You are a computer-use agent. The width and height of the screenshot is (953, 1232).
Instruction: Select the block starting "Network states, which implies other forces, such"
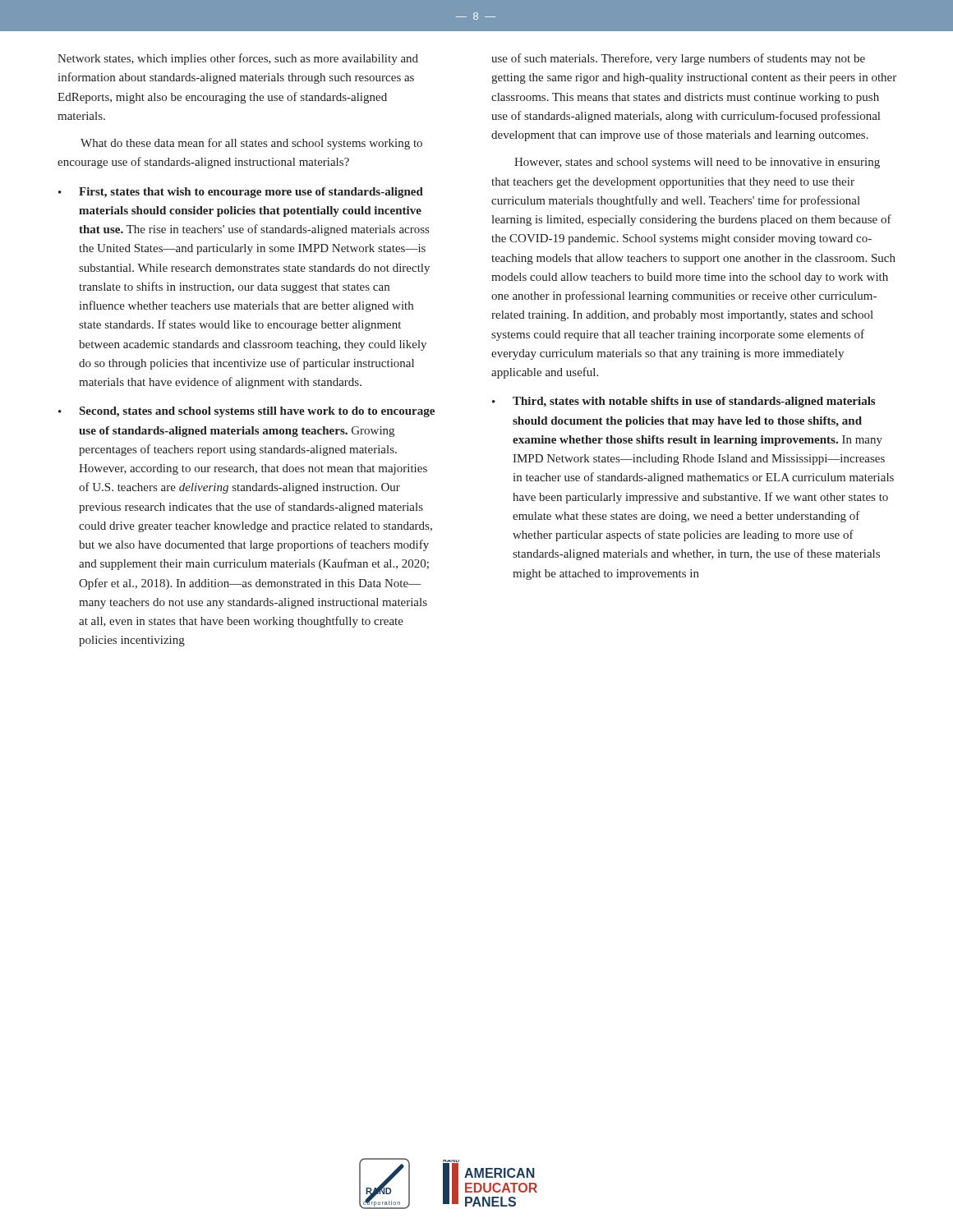point(246,111)
